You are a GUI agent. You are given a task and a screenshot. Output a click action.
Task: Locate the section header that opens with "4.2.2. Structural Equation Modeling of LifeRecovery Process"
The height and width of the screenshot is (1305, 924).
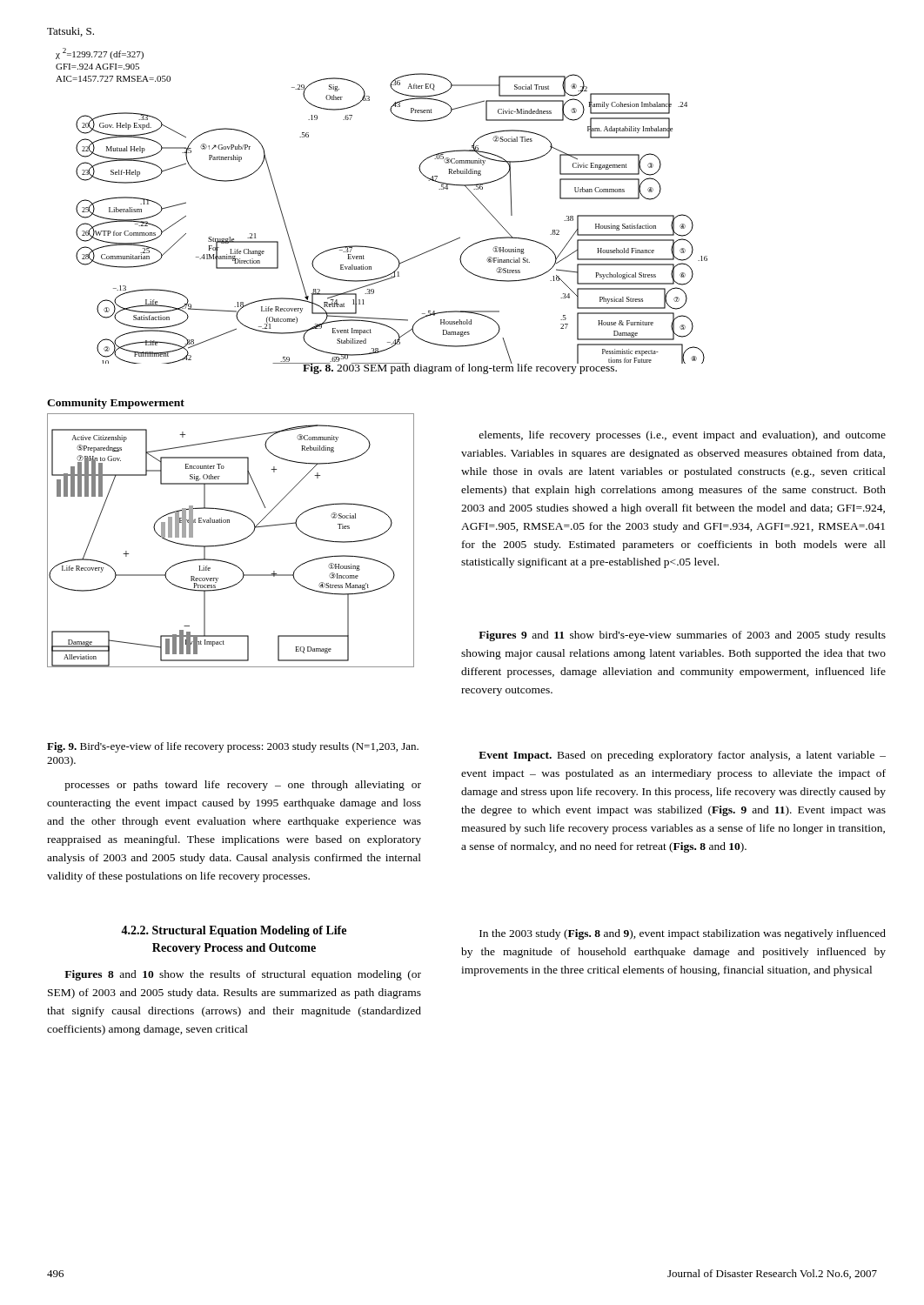tap(234, 939)
